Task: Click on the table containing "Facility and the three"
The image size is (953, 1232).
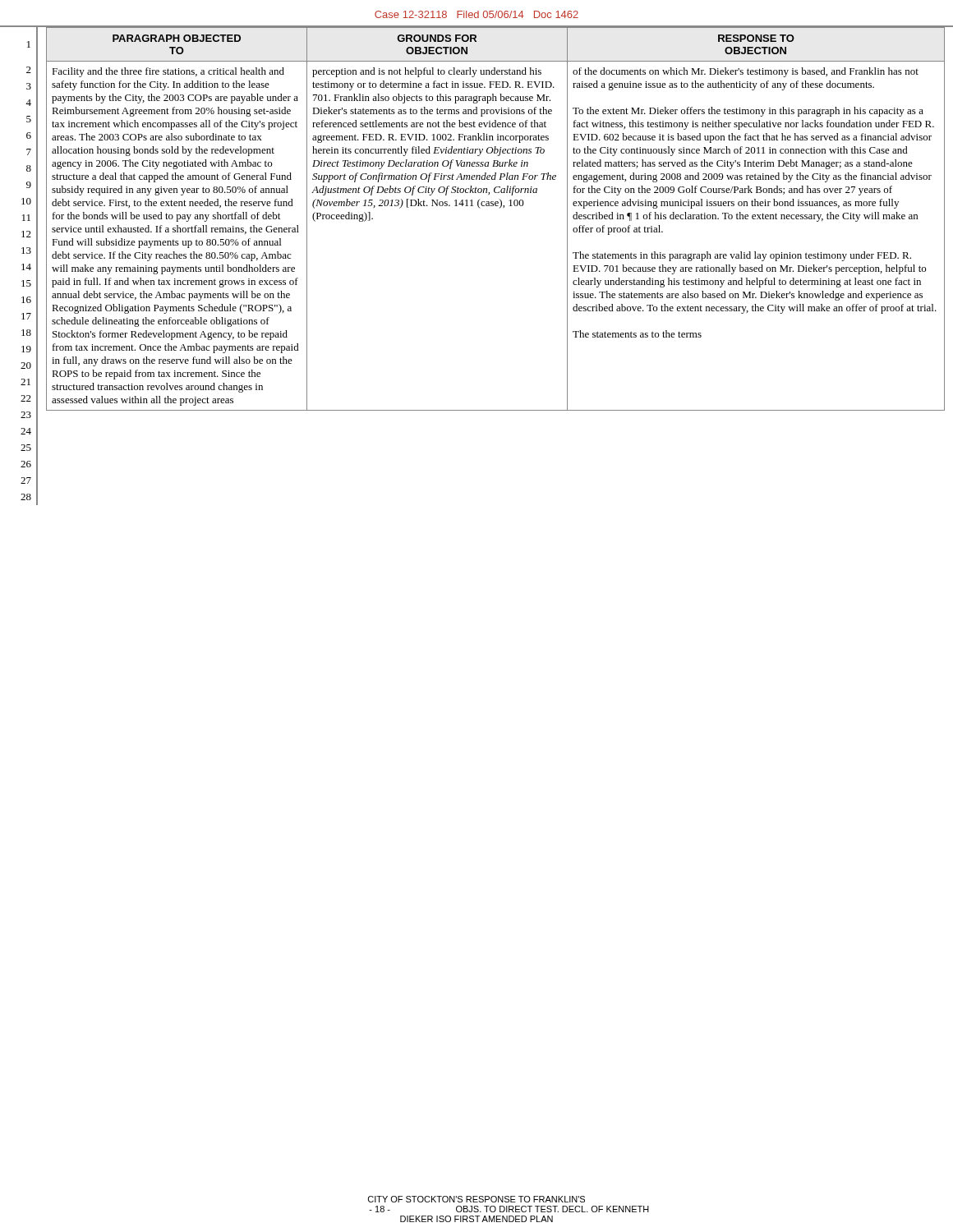Action: pyautogui.click(x=495, y=266)
